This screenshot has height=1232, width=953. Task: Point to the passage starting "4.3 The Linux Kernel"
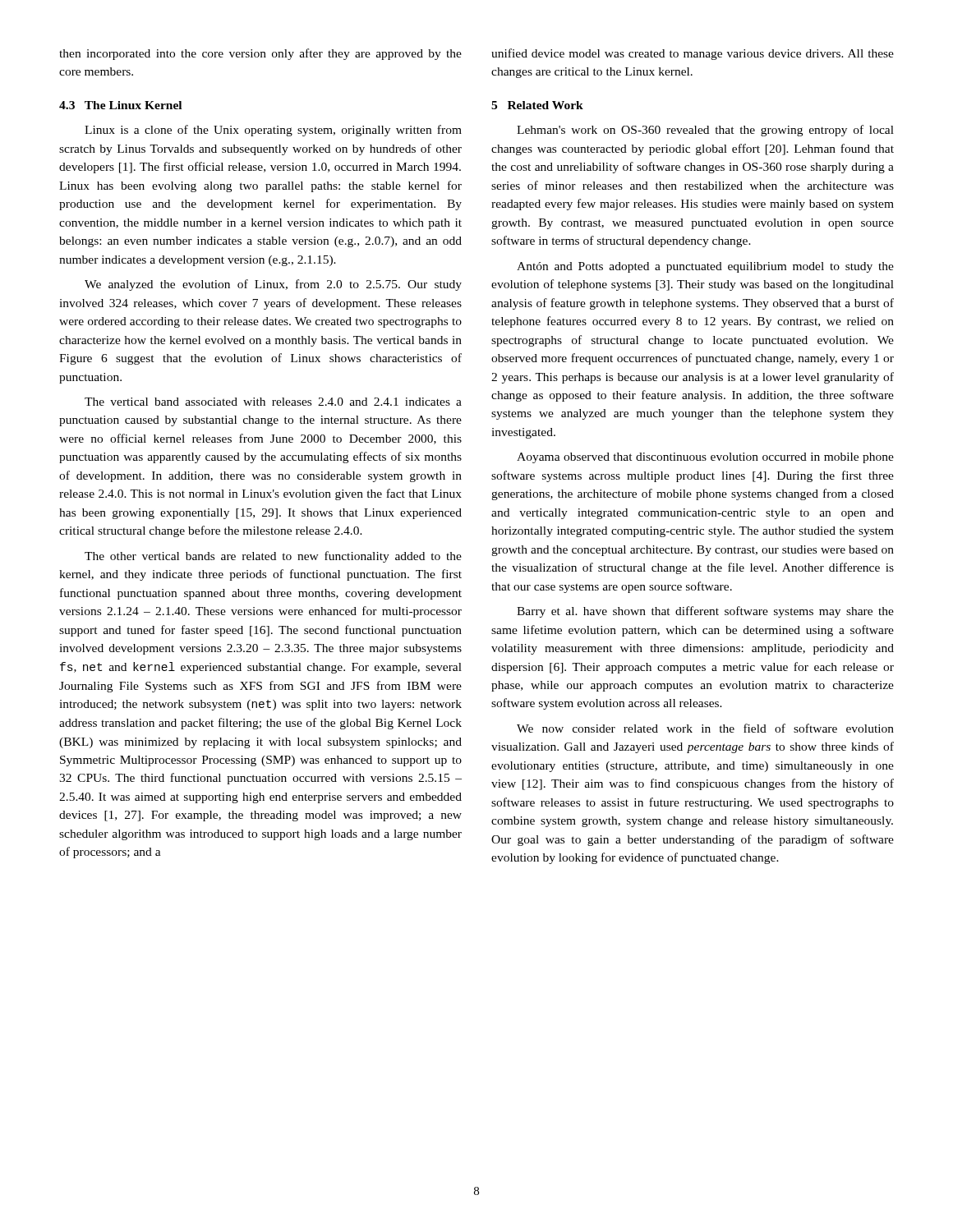tap(121, 105)
